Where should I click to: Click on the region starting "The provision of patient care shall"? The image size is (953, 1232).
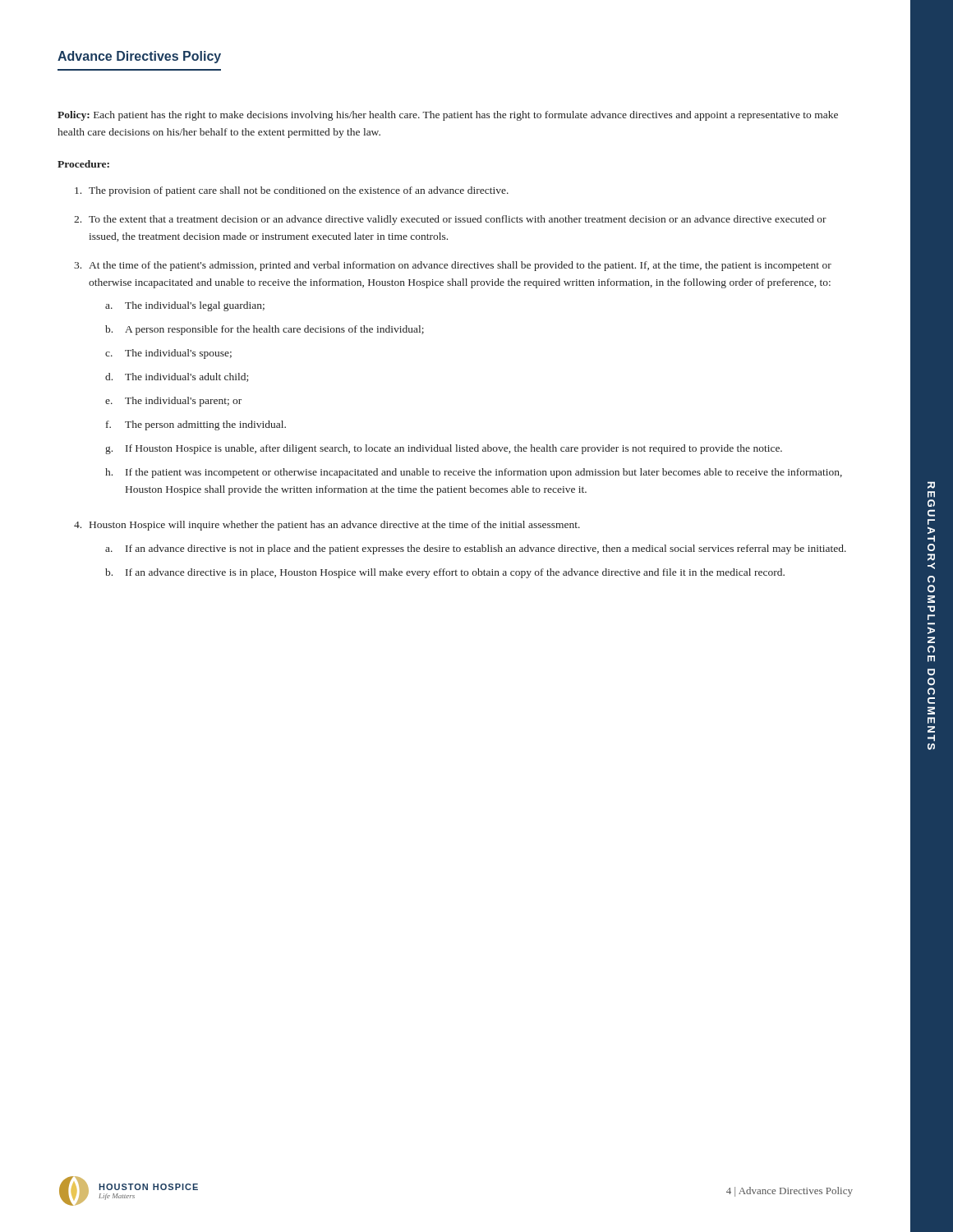coord(455,191)
